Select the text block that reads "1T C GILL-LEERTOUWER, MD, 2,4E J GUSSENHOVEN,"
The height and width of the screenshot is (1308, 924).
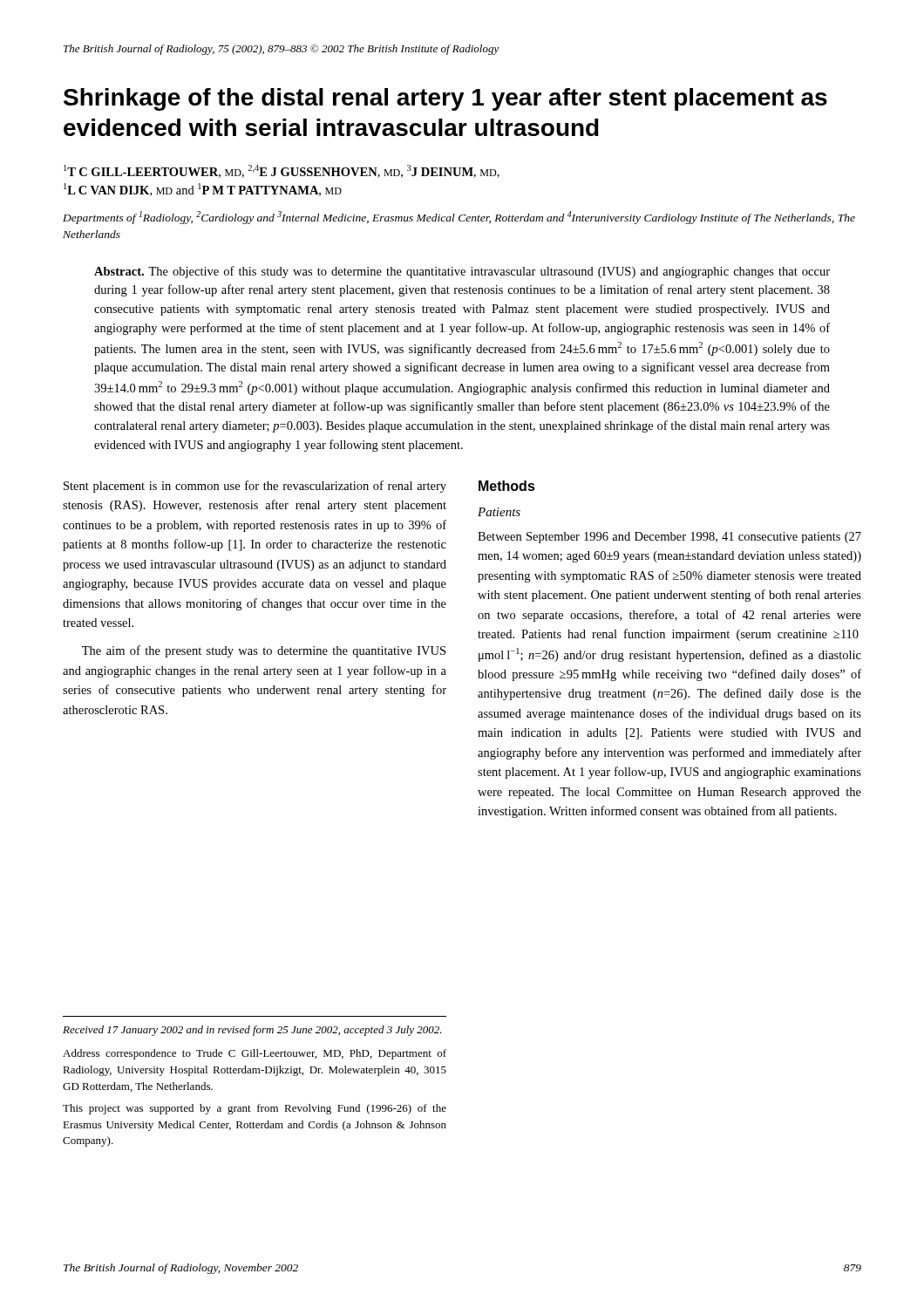[281, 180]
